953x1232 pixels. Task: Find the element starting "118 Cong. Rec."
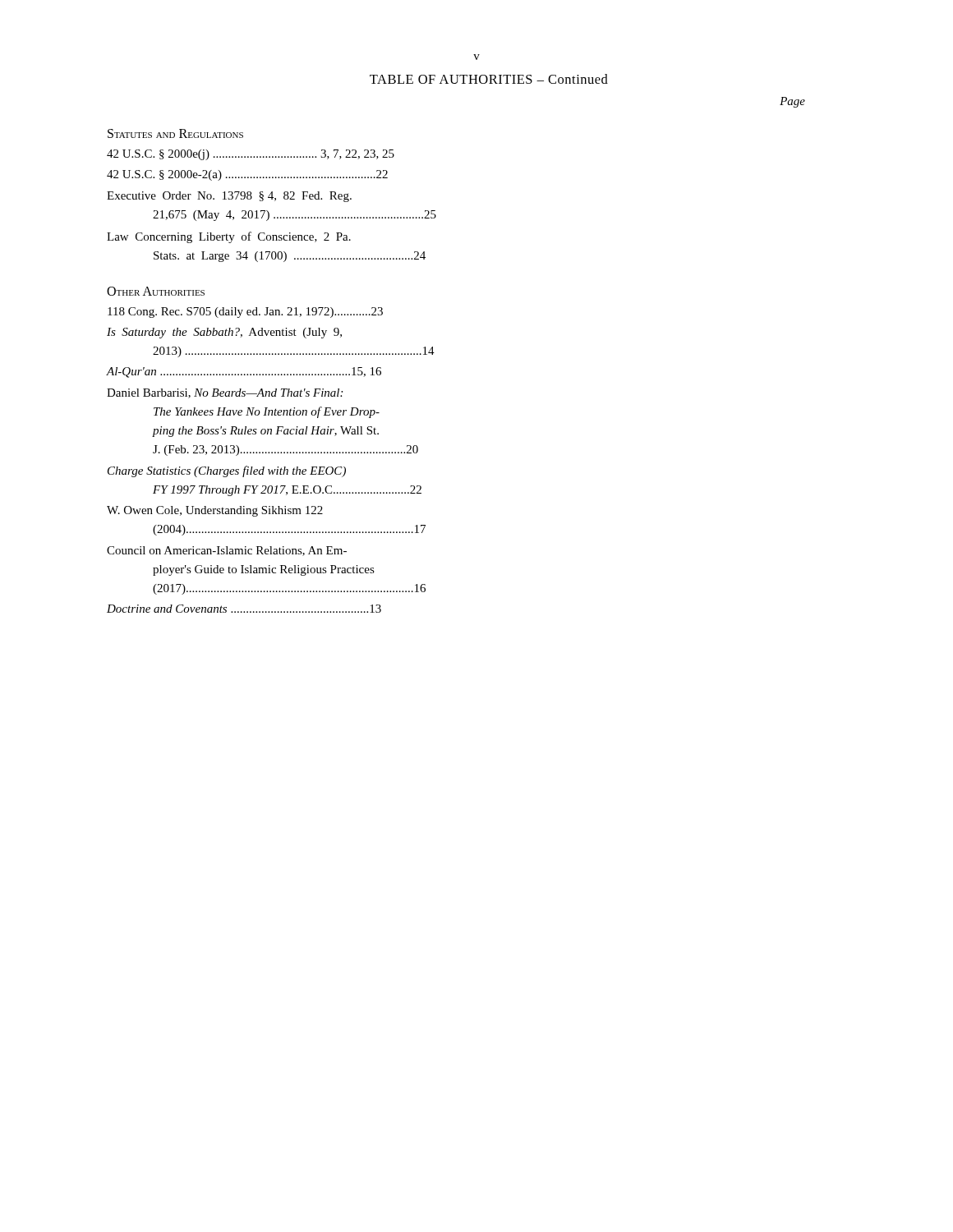point(245,311)
